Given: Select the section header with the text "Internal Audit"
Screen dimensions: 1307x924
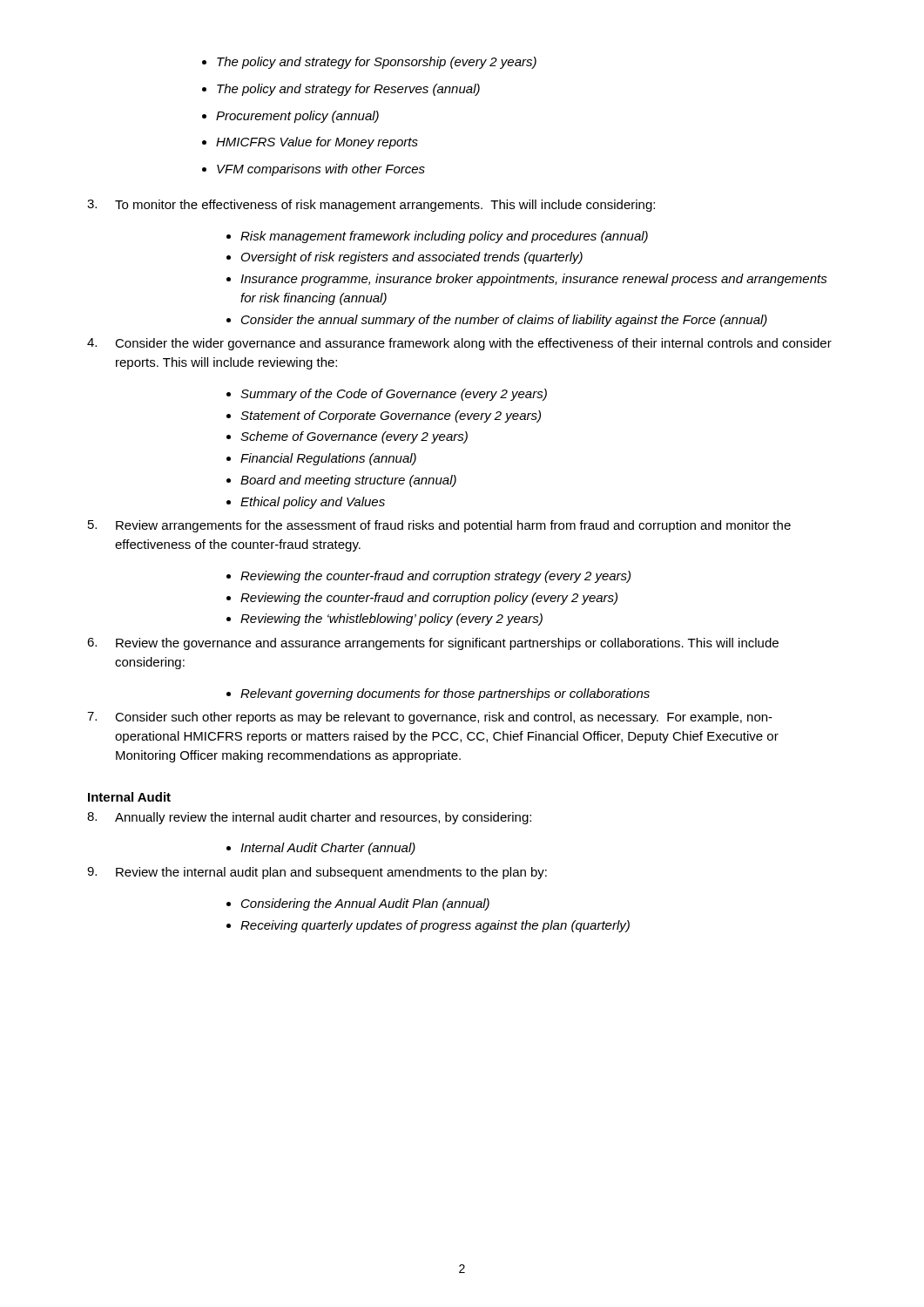Looking at the screenshot, I should coord(129,796).
